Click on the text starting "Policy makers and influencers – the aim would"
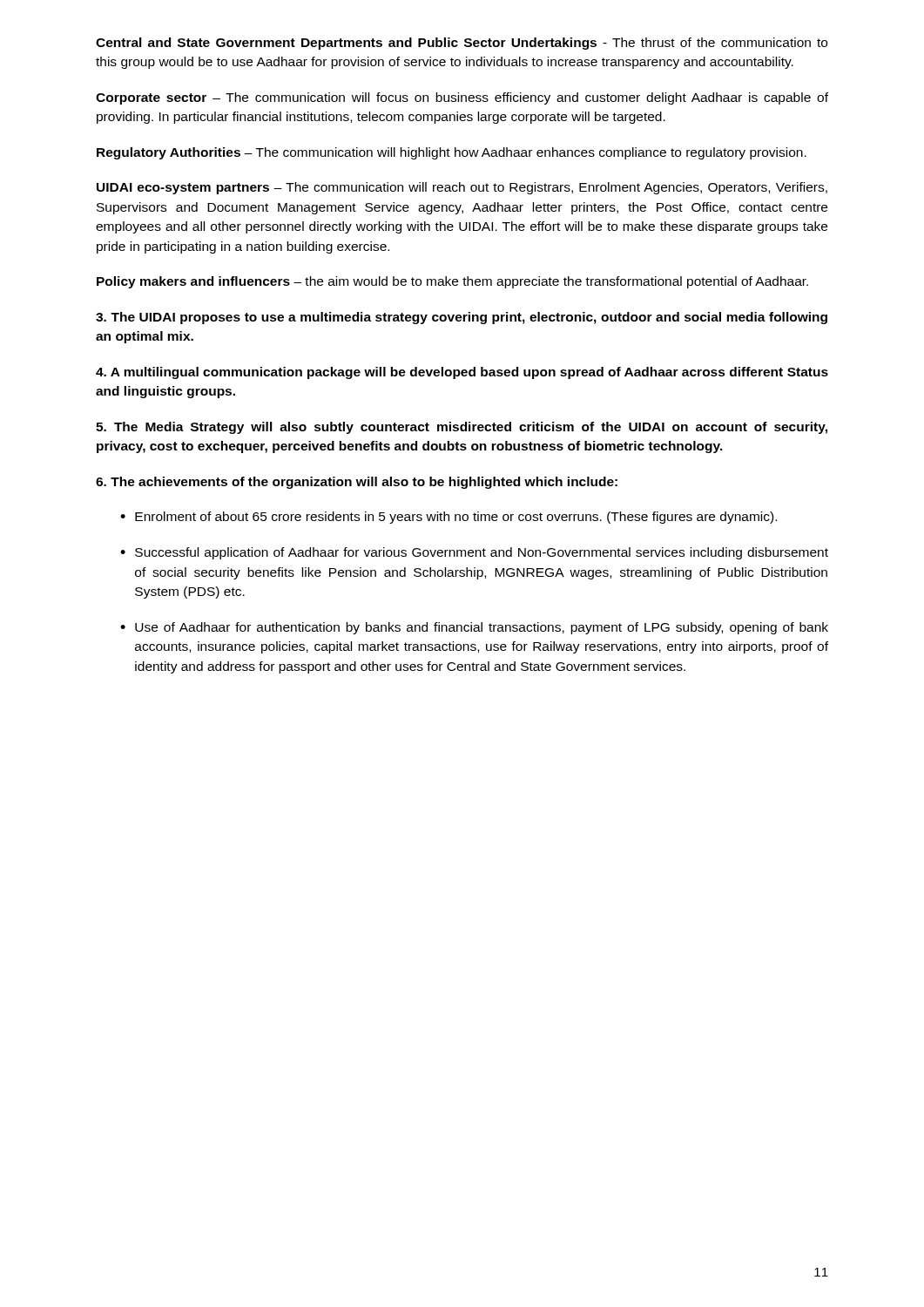The height and width of the screenshot is (1307, 924). coord(453,281)
